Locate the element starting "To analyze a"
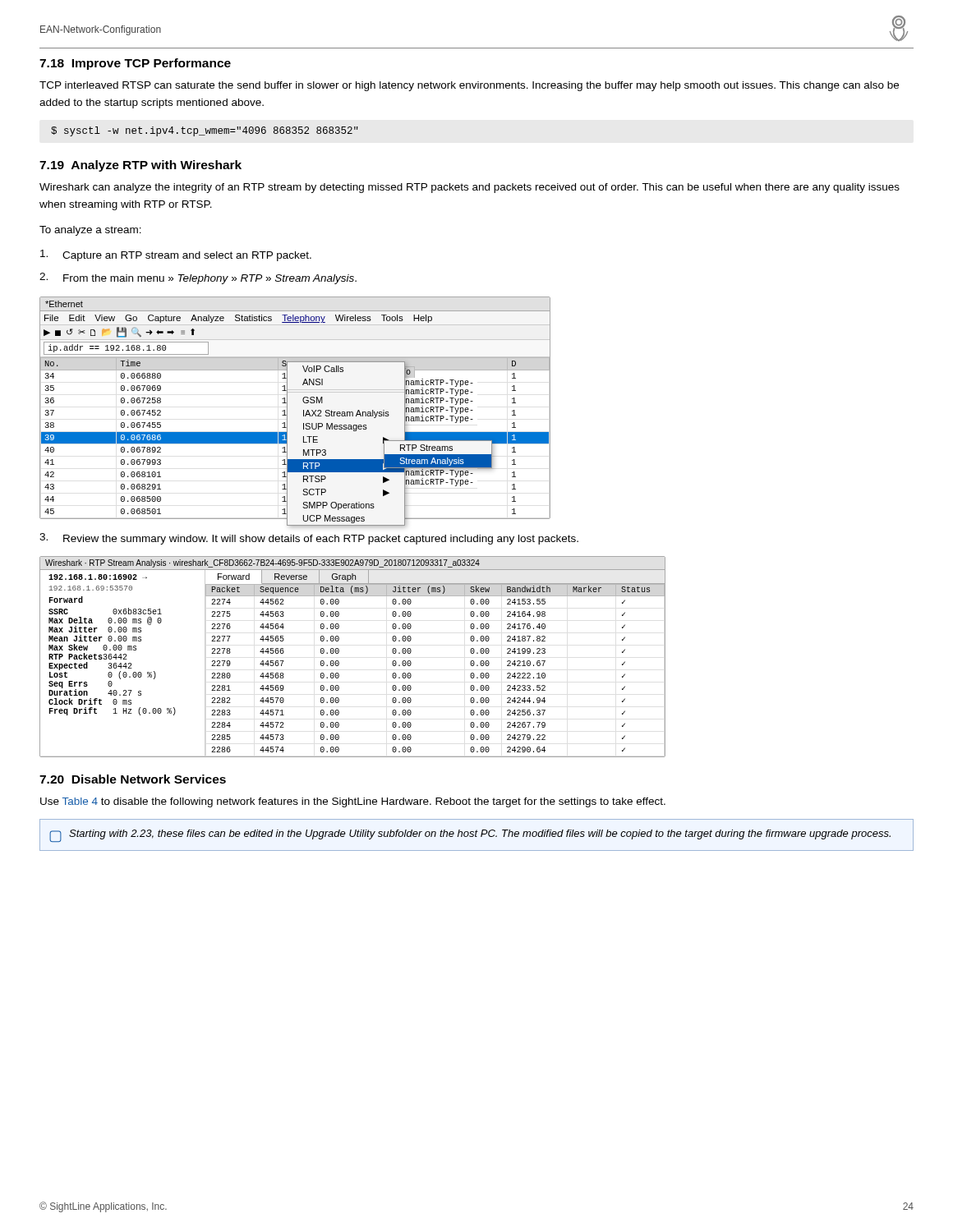Viewport: 953px width, 1232px height. 90,231
